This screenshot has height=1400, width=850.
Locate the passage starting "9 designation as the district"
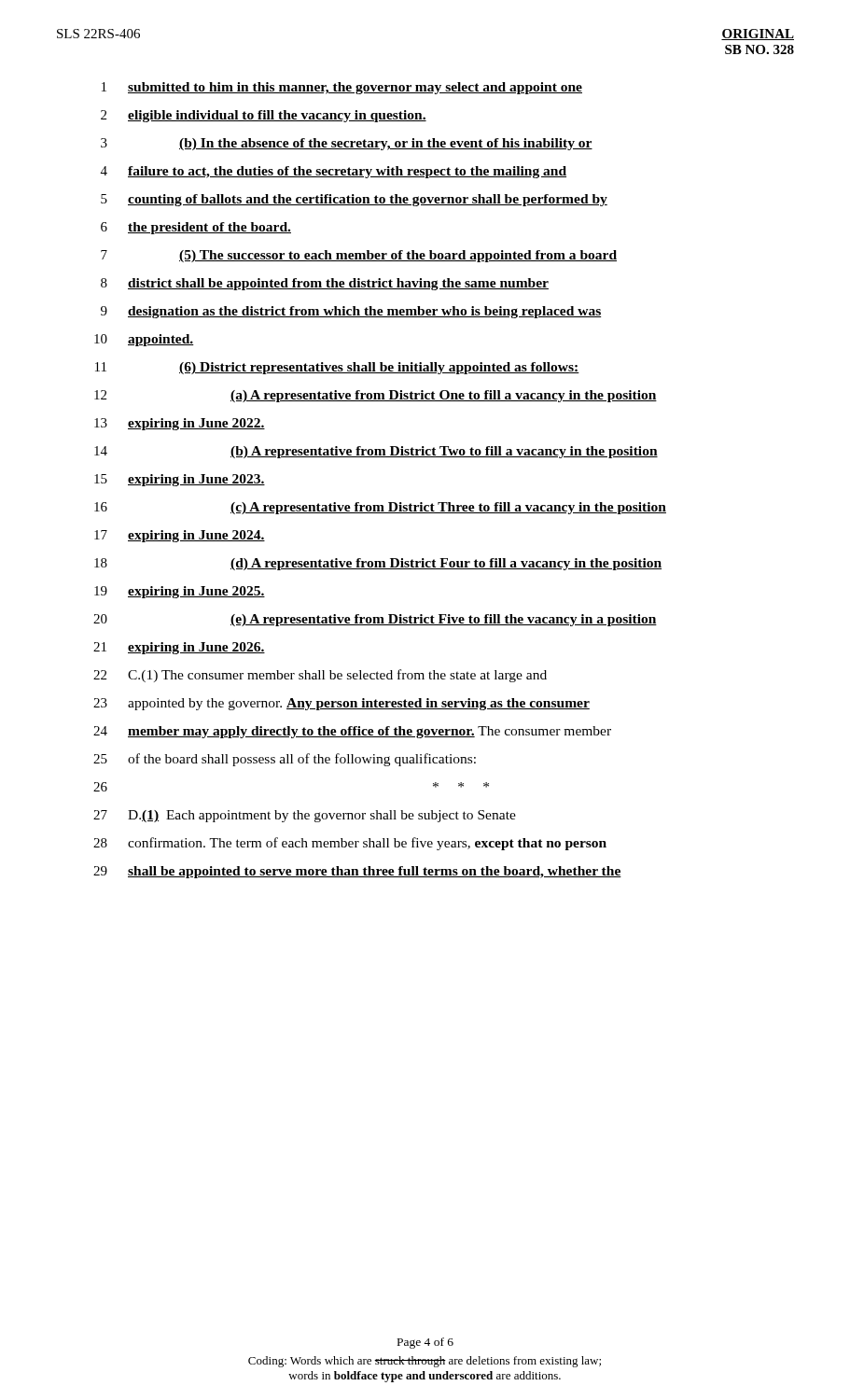[425, 311]
